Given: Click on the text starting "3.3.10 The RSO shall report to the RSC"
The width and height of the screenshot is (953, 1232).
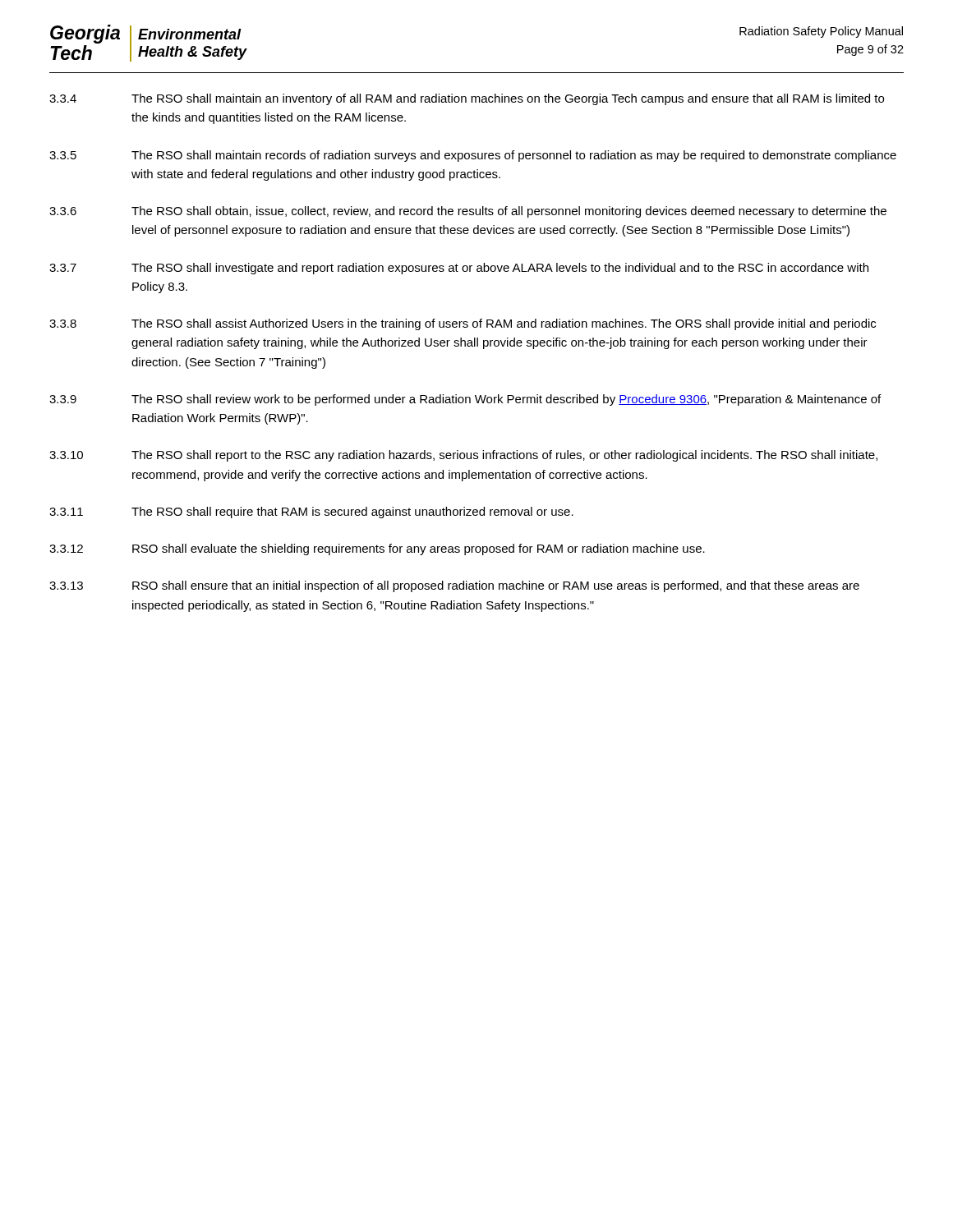Looking at the screenshot, I should 476,464.
